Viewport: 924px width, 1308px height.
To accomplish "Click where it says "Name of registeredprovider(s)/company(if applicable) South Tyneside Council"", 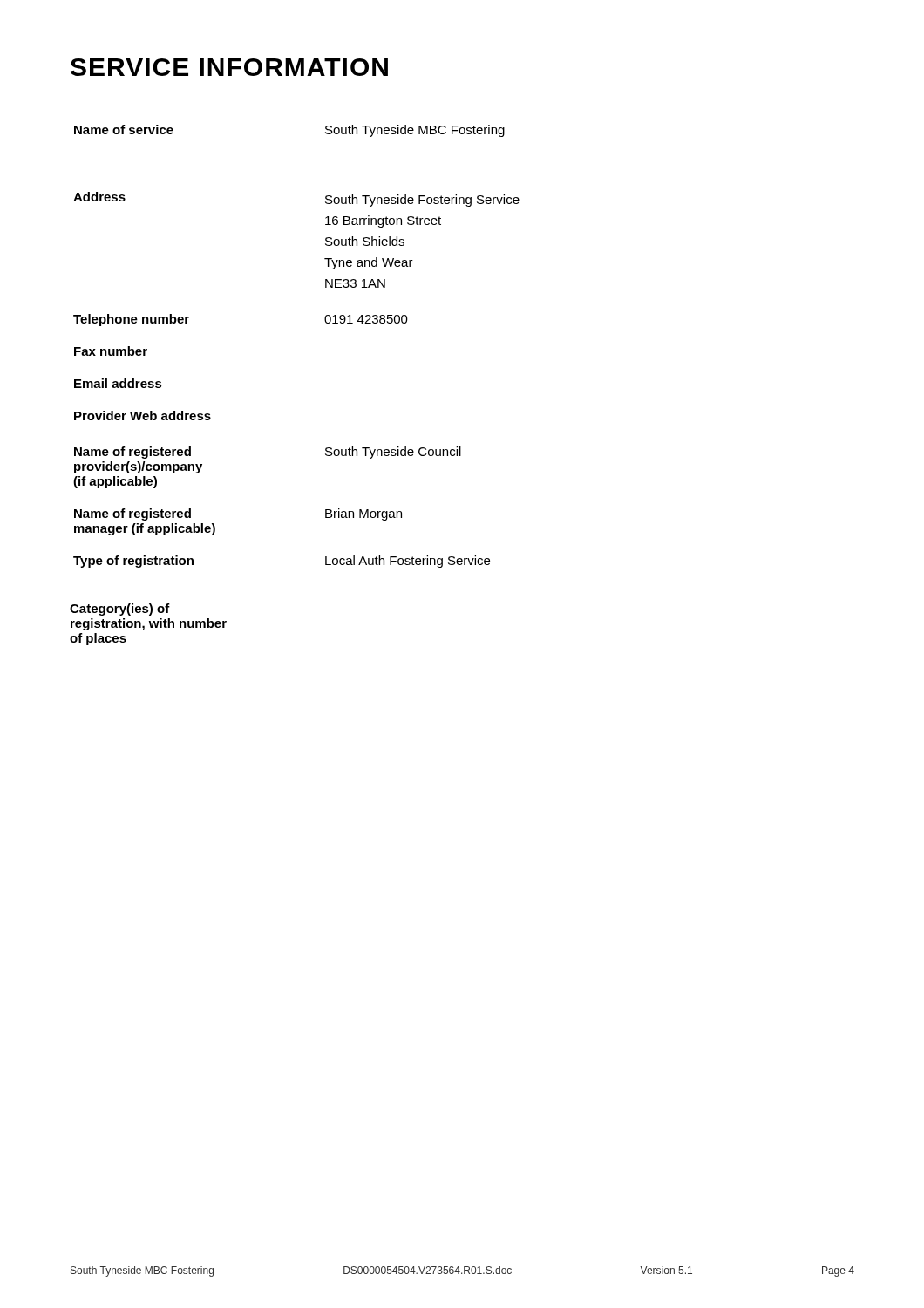I will tap(462, 464).
